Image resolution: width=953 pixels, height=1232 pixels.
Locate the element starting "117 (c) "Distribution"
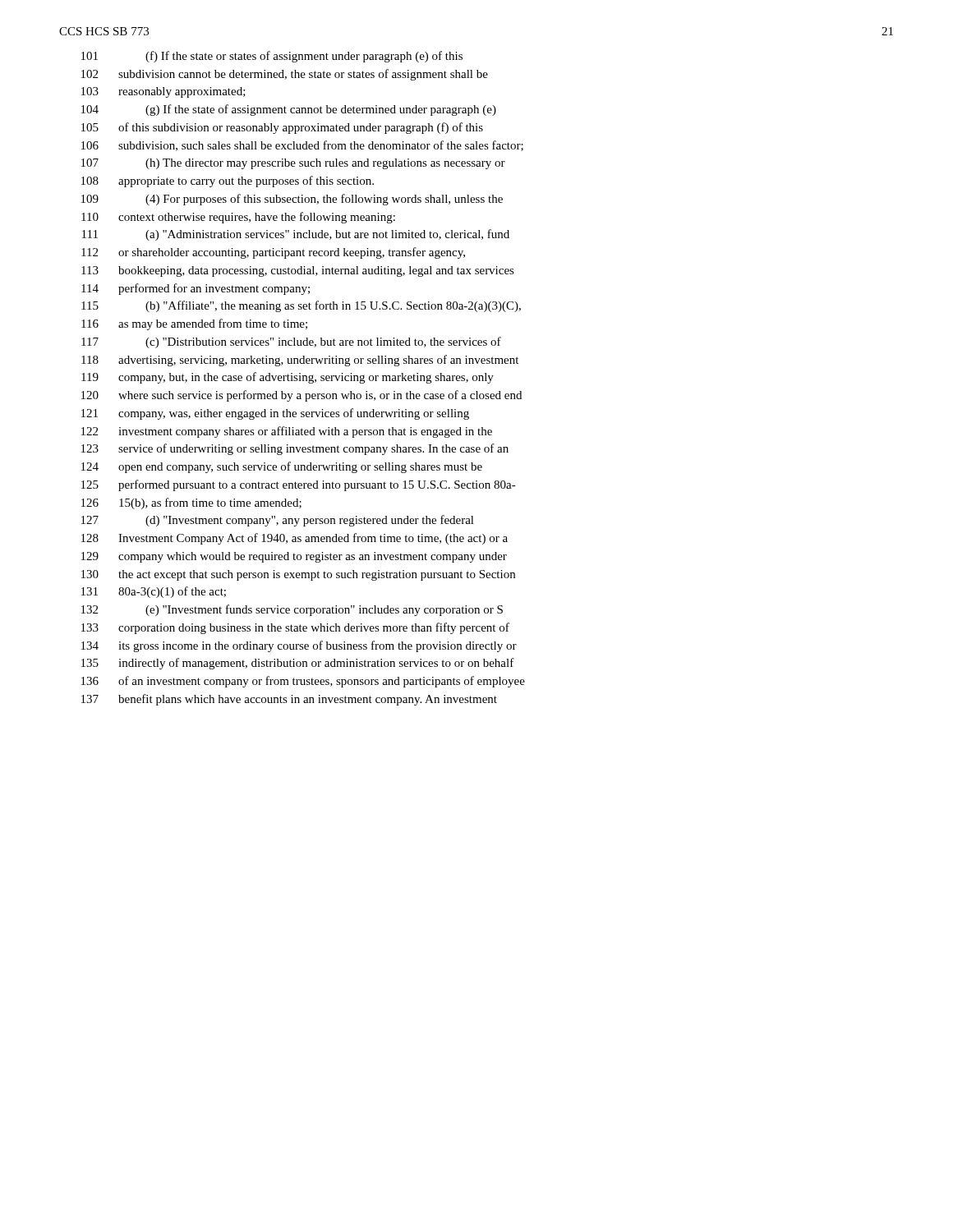click(x=476, y=423)
